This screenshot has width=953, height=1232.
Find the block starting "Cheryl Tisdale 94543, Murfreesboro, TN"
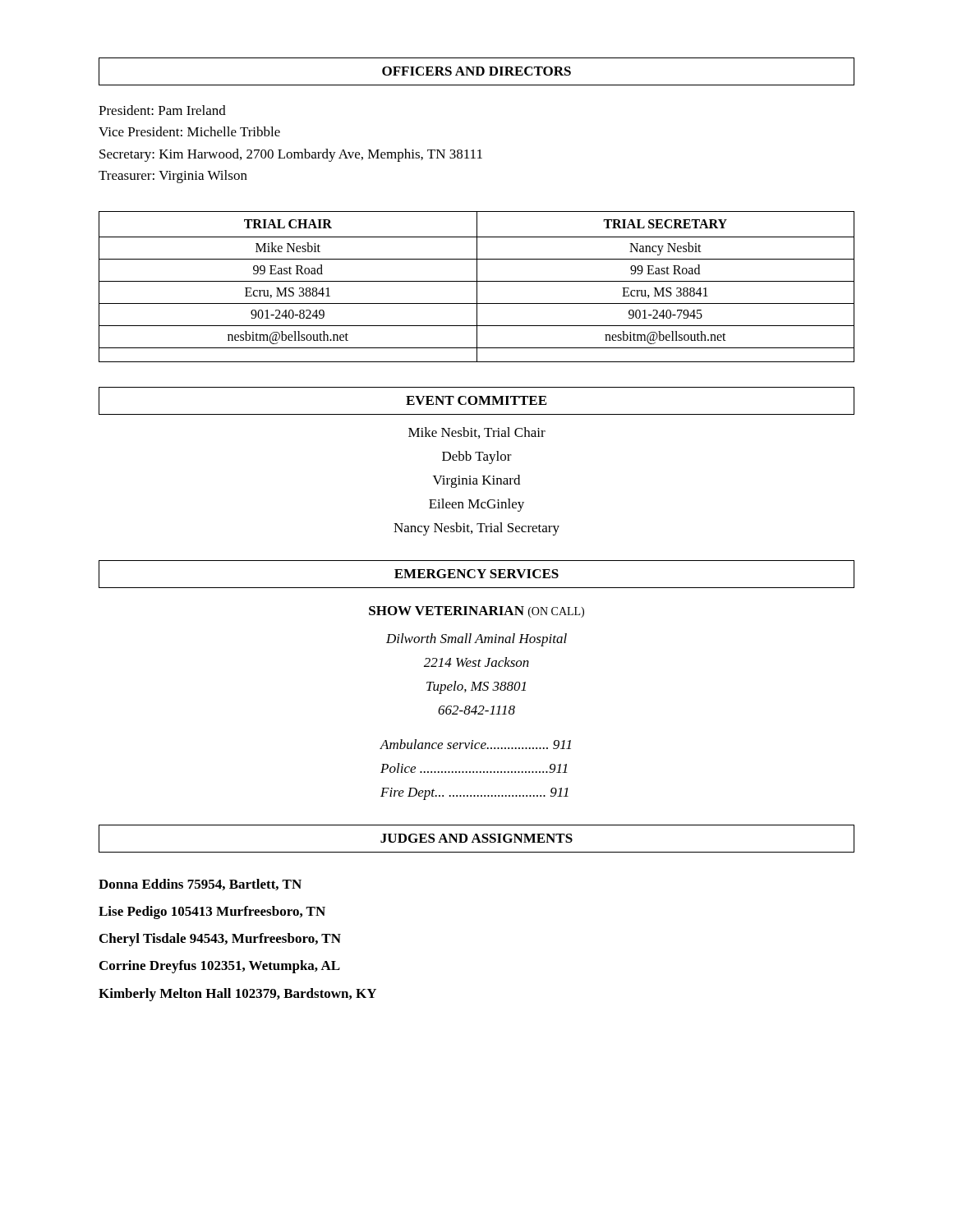point(220,939)
